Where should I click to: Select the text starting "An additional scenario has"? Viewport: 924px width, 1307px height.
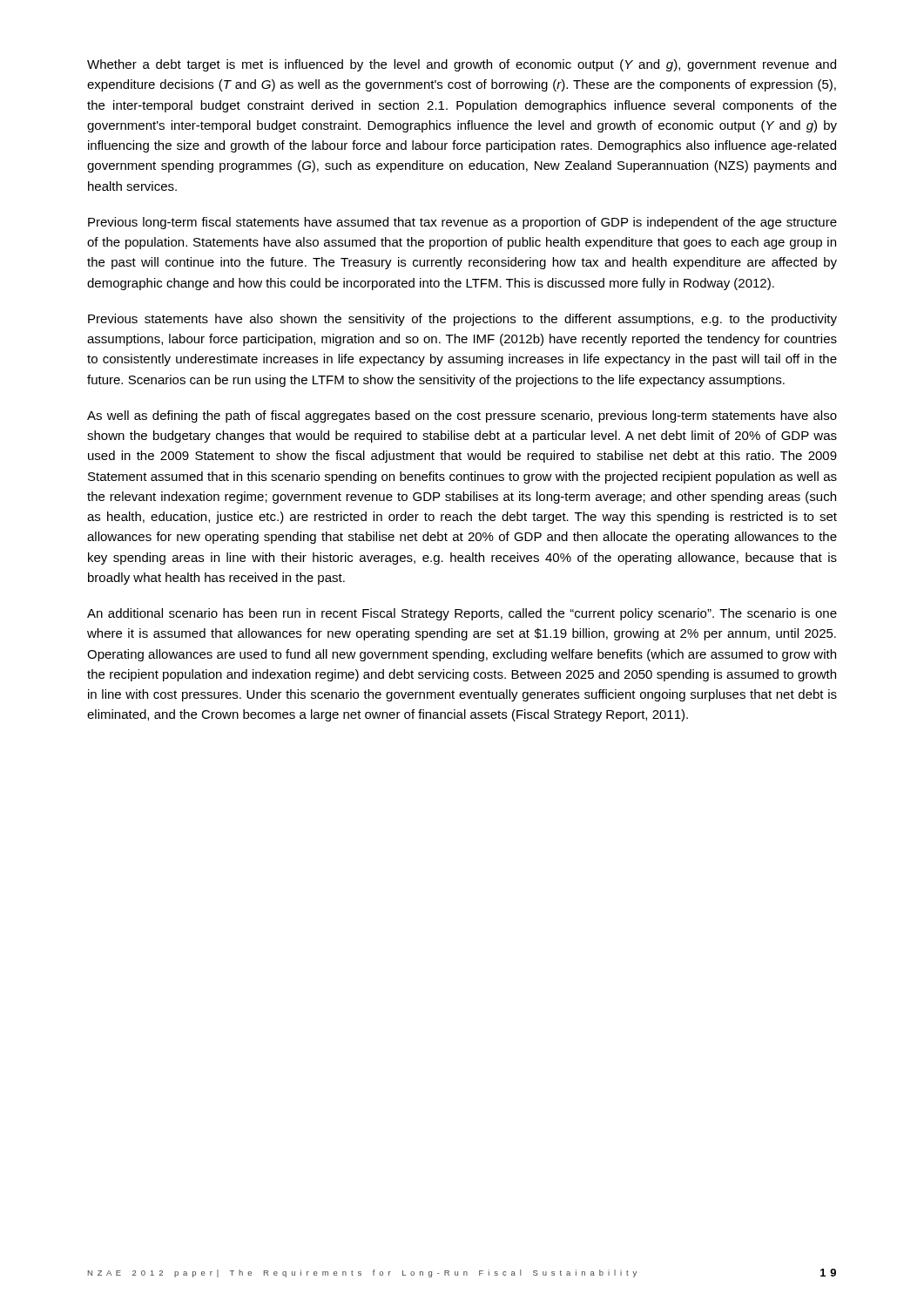coord(462,664)
